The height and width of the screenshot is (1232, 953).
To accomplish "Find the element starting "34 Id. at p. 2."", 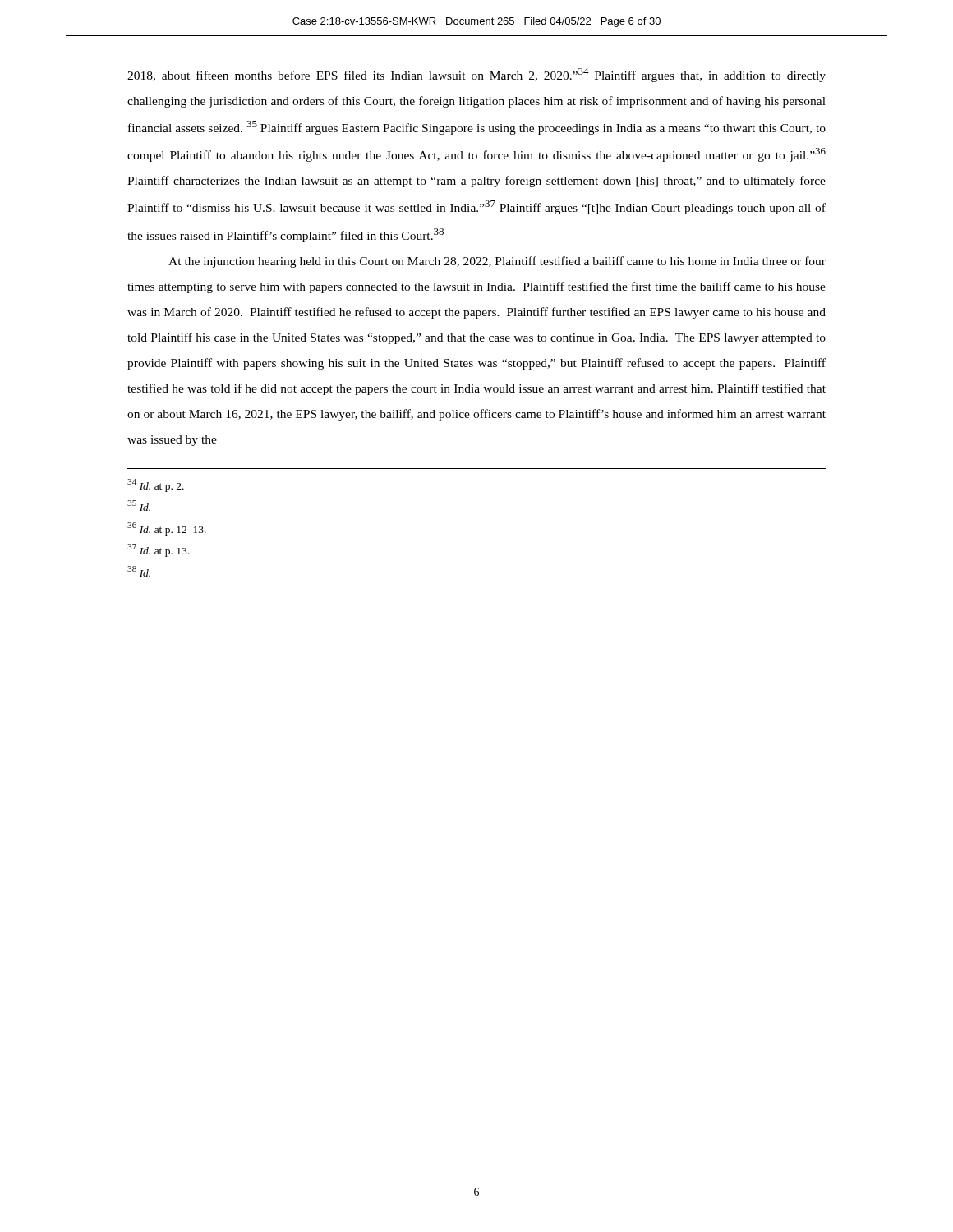I will coord(156,485).
